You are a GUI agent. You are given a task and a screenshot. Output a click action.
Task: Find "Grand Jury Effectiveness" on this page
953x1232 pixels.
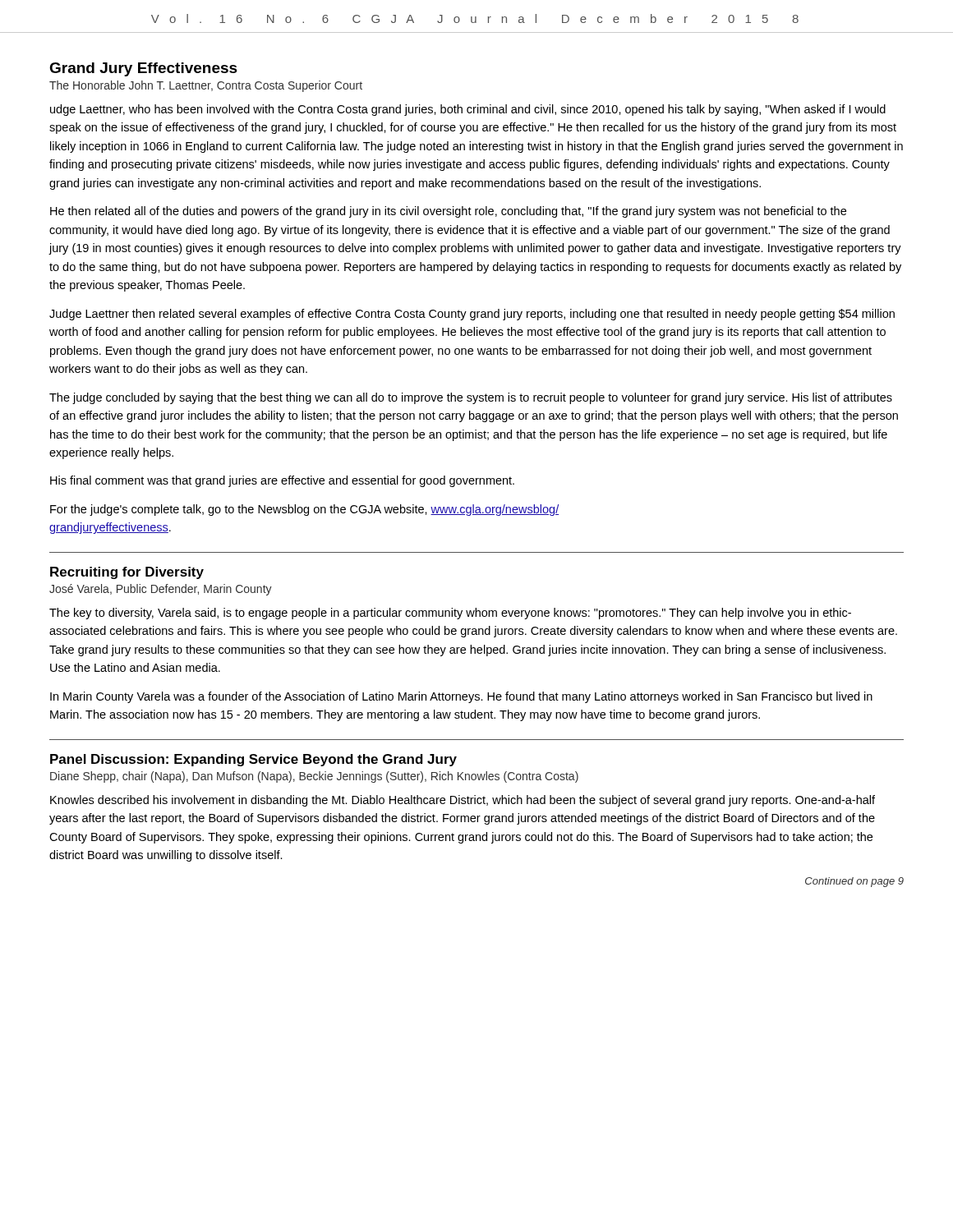click(x=143, y=68)
